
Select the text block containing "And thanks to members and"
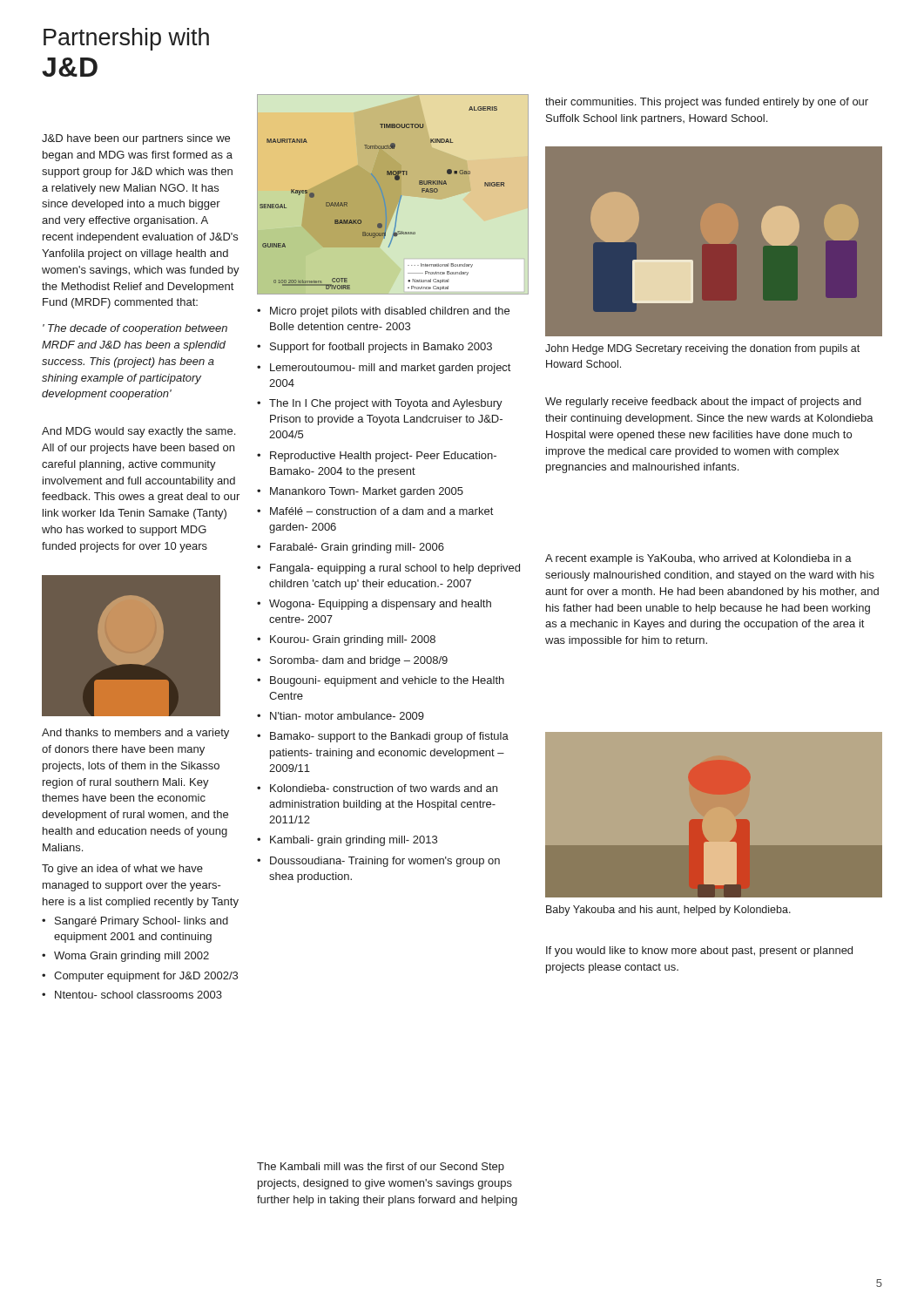[x=141, y=791]
